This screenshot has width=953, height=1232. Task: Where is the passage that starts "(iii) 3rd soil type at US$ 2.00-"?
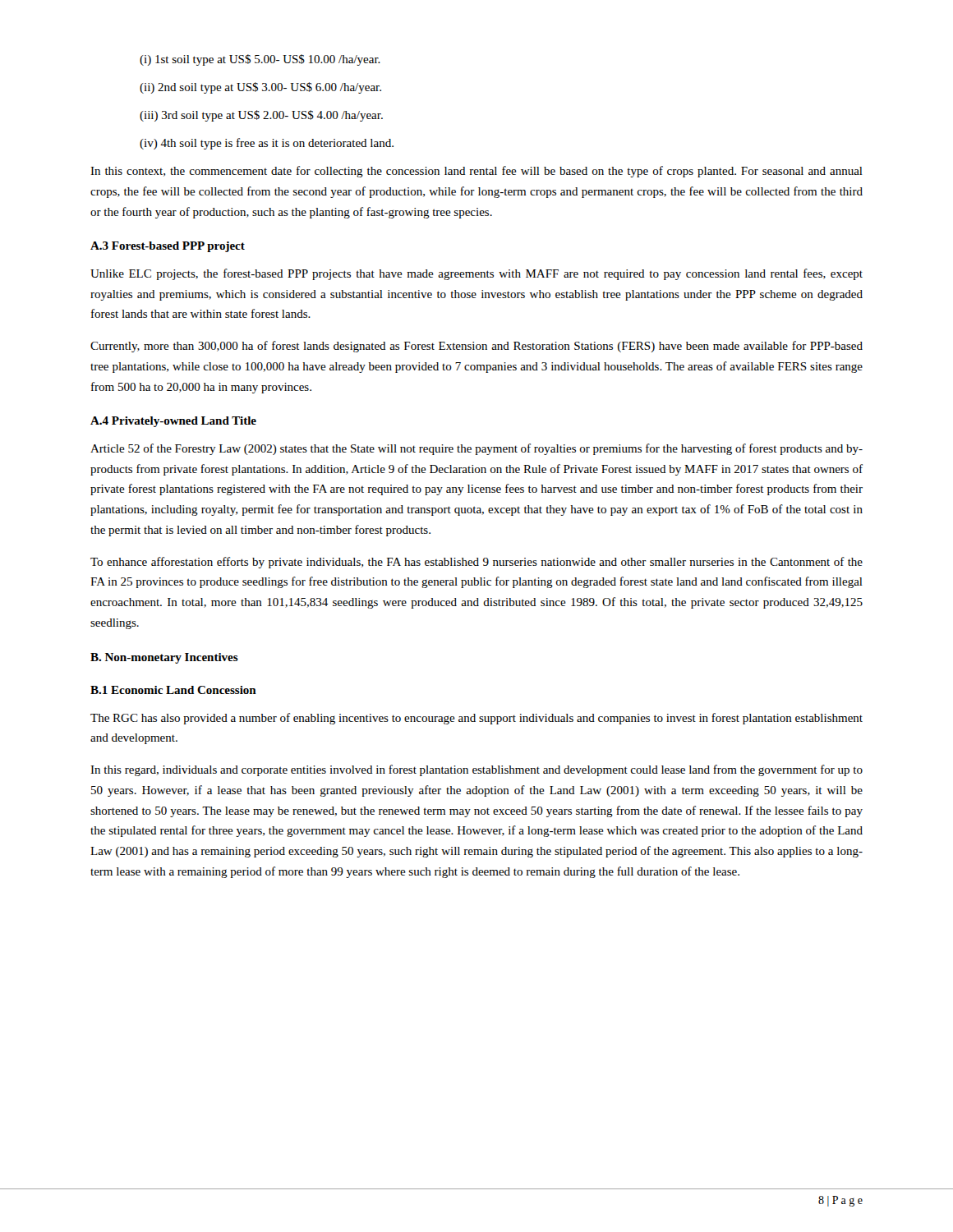click(262, 115)
